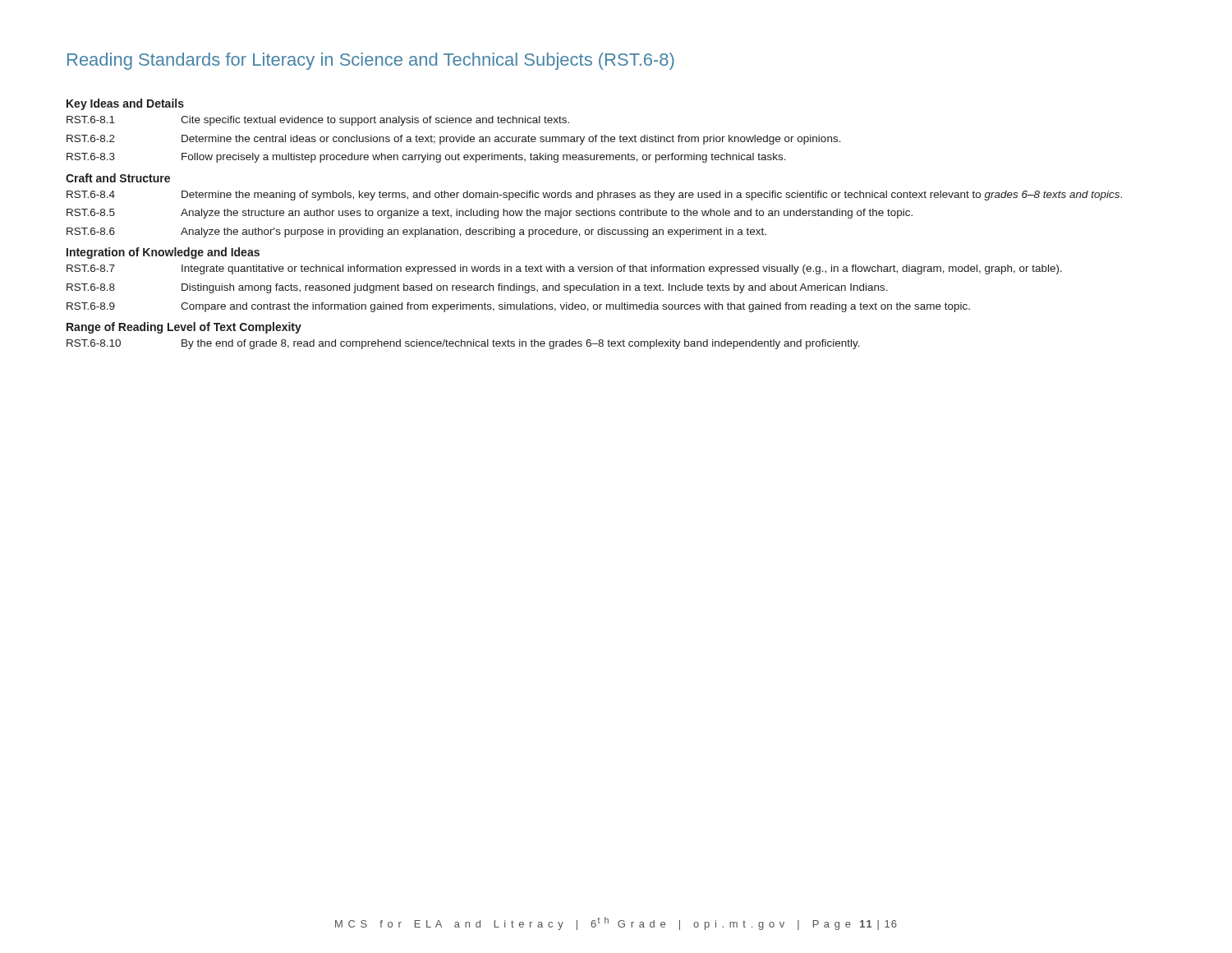Click on the passage starting "RST.6-8.9 Compare and contrast the information gained"
This screenshot has height=953, width=1232.
[x=616, y=306]
